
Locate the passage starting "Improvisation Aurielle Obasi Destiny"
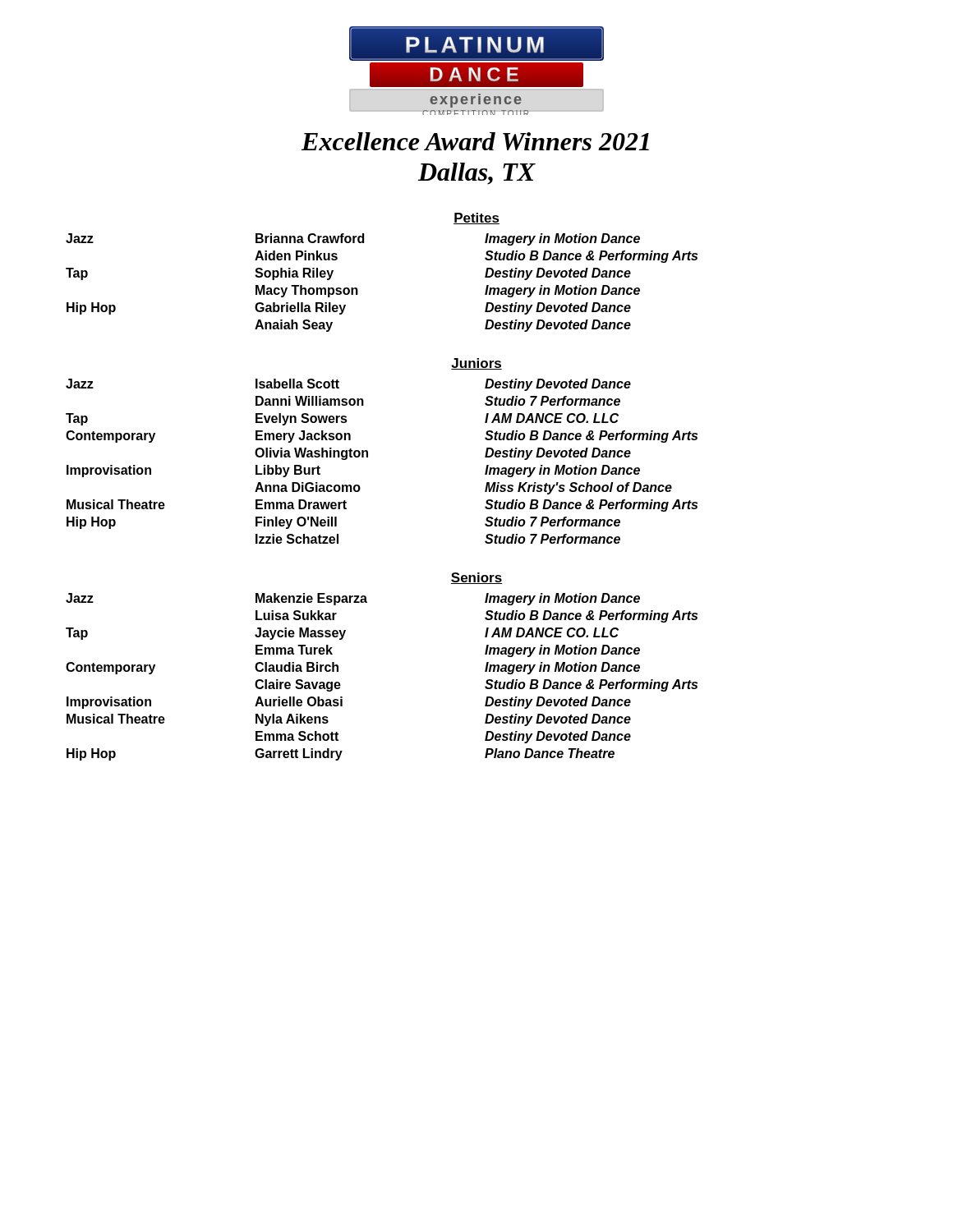[x=476, y=702]
